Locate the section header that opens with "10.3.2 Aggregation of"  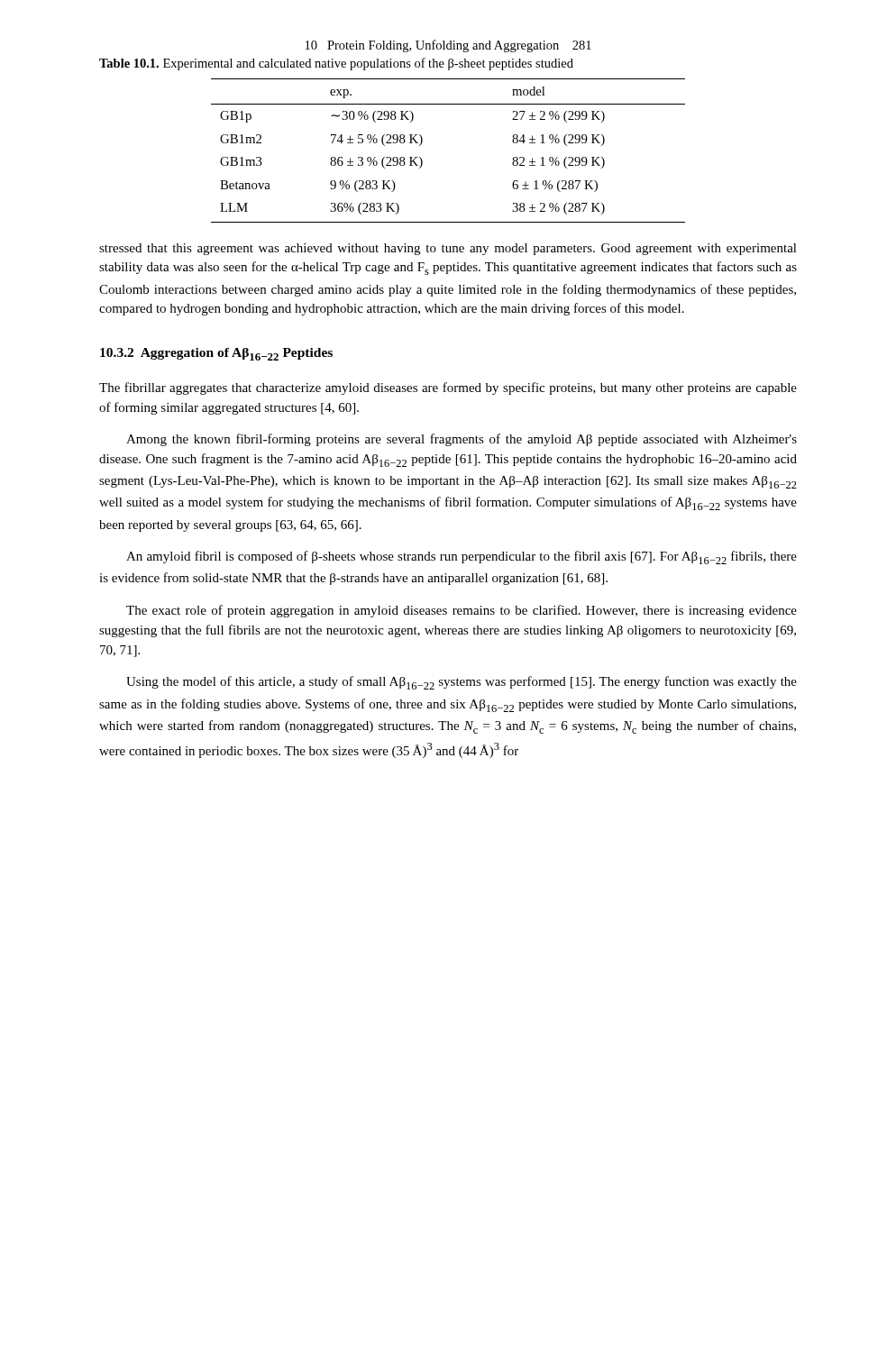pos(216,354)
